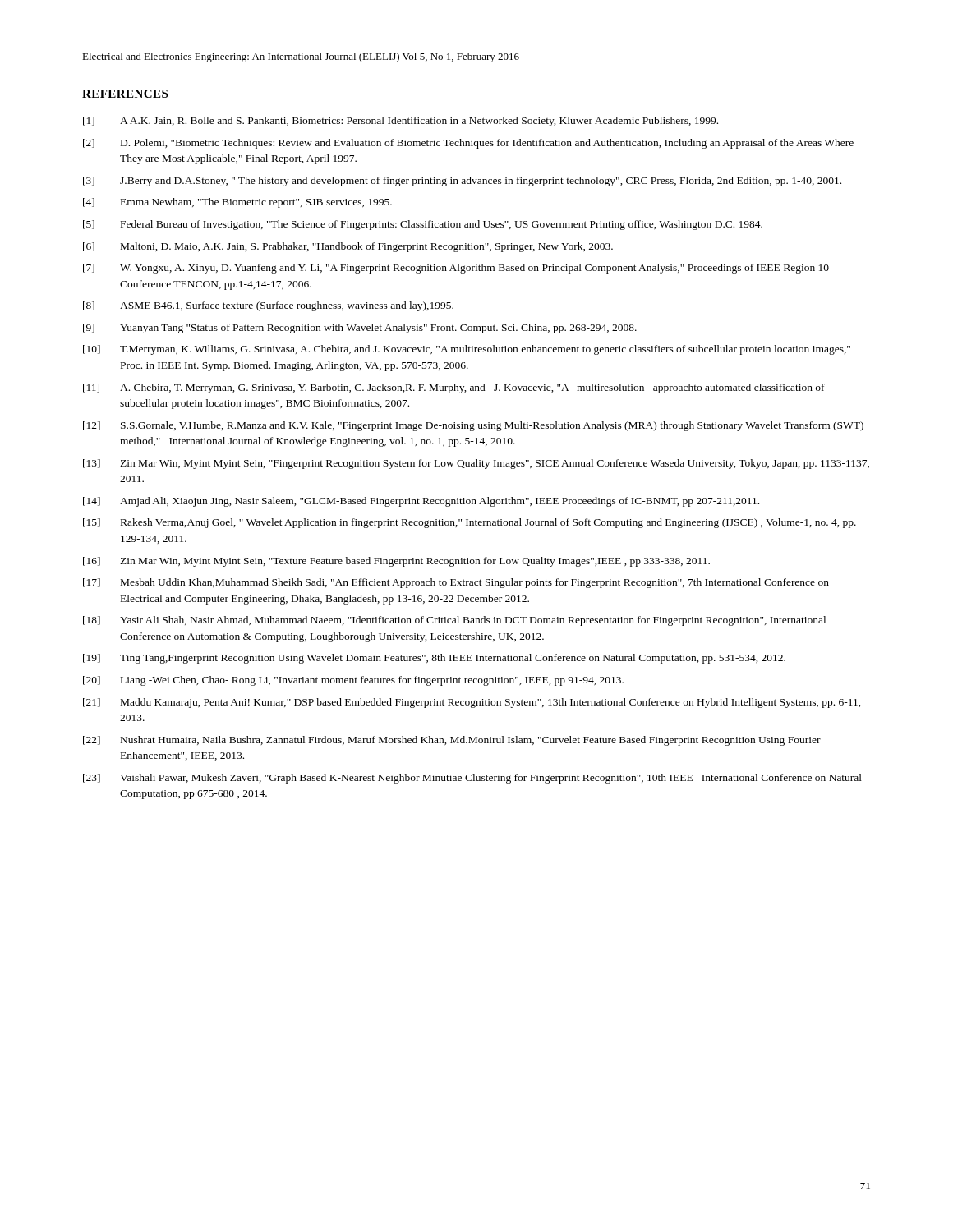Find the text starting "[6] Maltoni, D. Maio,"

pos(476,246)
